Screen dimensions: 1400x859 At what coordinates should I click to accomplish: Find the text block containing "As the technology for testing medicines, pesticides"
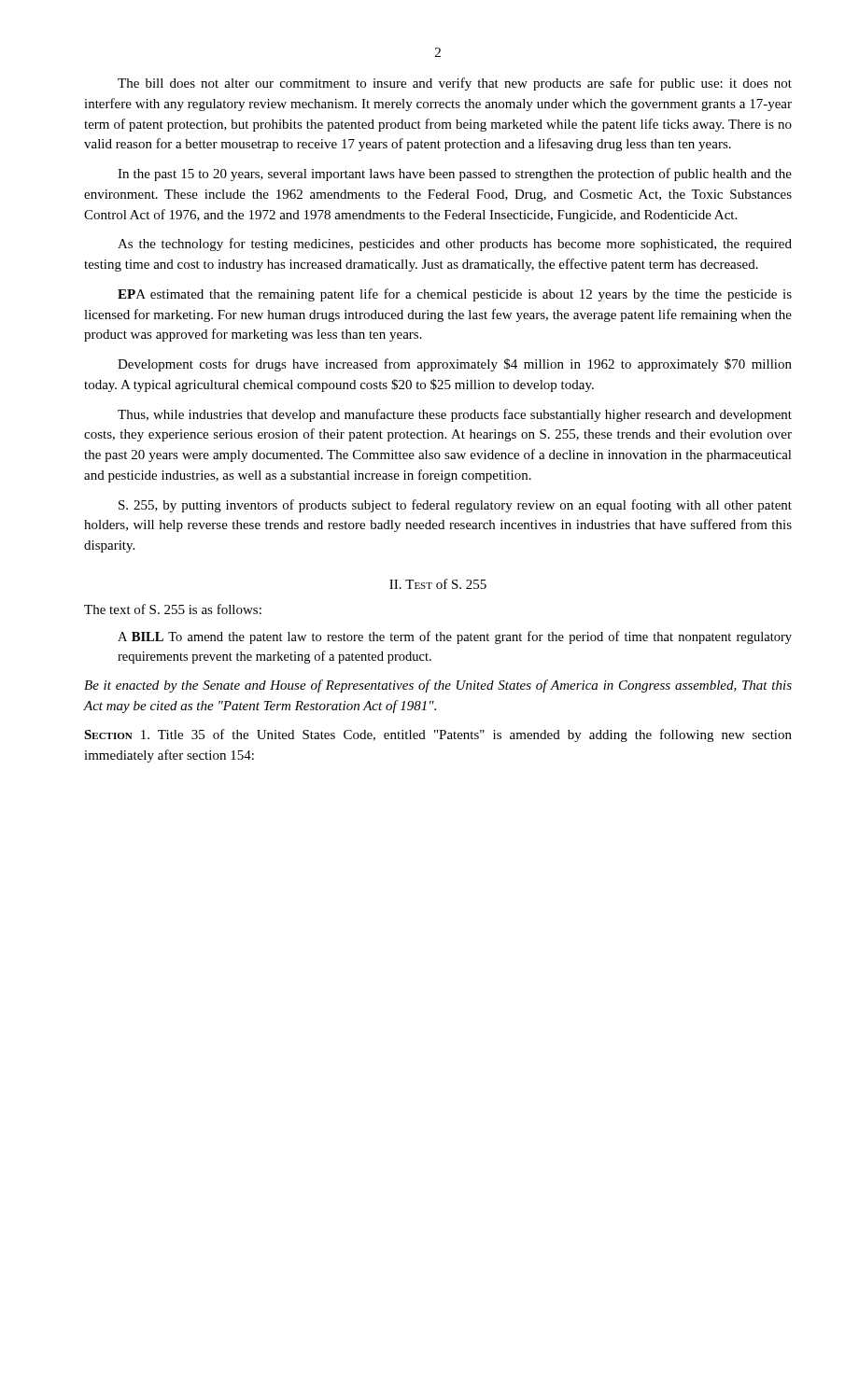click(438, 254)
